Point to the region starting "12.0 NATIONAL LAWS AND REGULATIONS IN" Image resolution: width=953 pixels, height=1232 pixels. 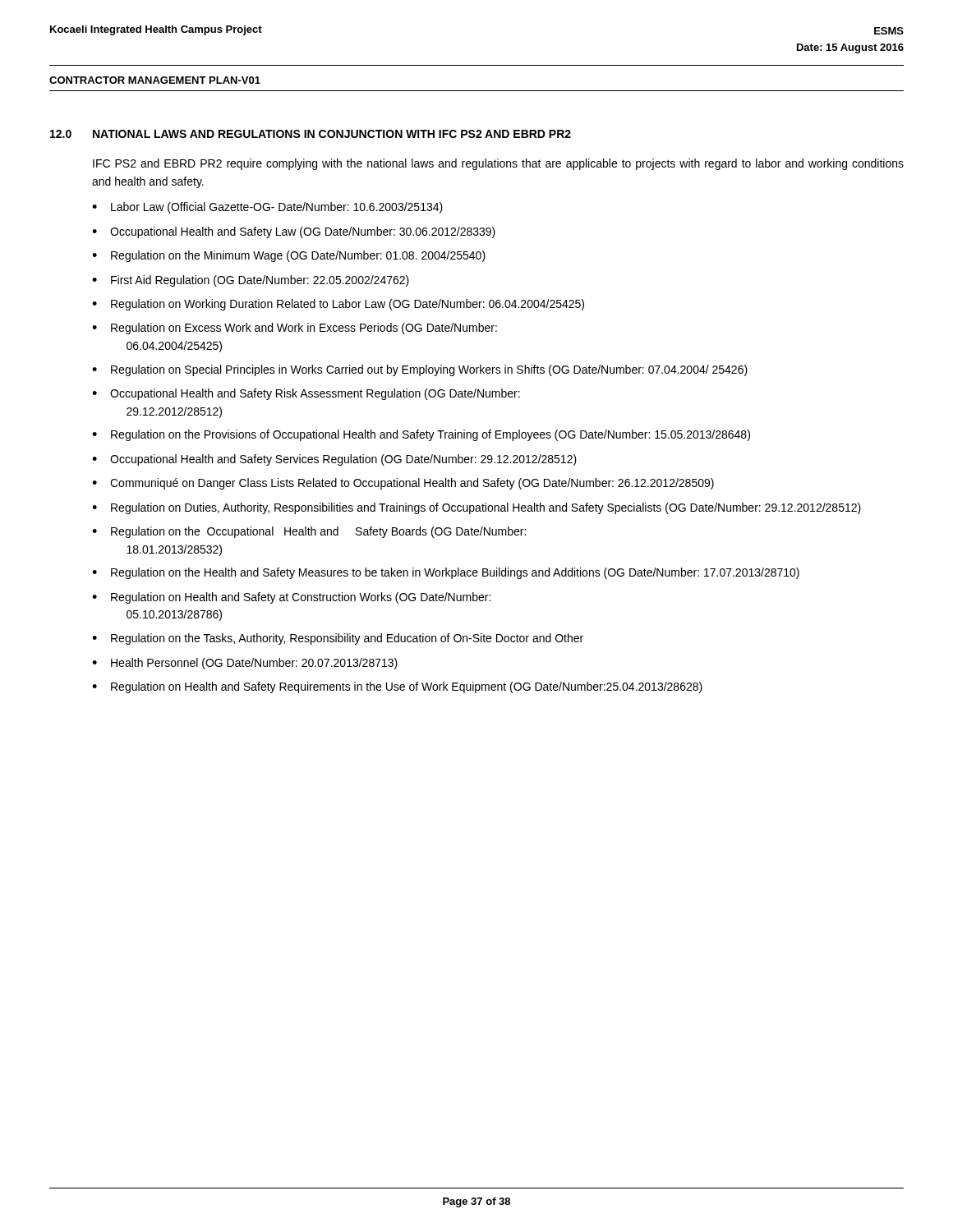(x=310, y=134)
